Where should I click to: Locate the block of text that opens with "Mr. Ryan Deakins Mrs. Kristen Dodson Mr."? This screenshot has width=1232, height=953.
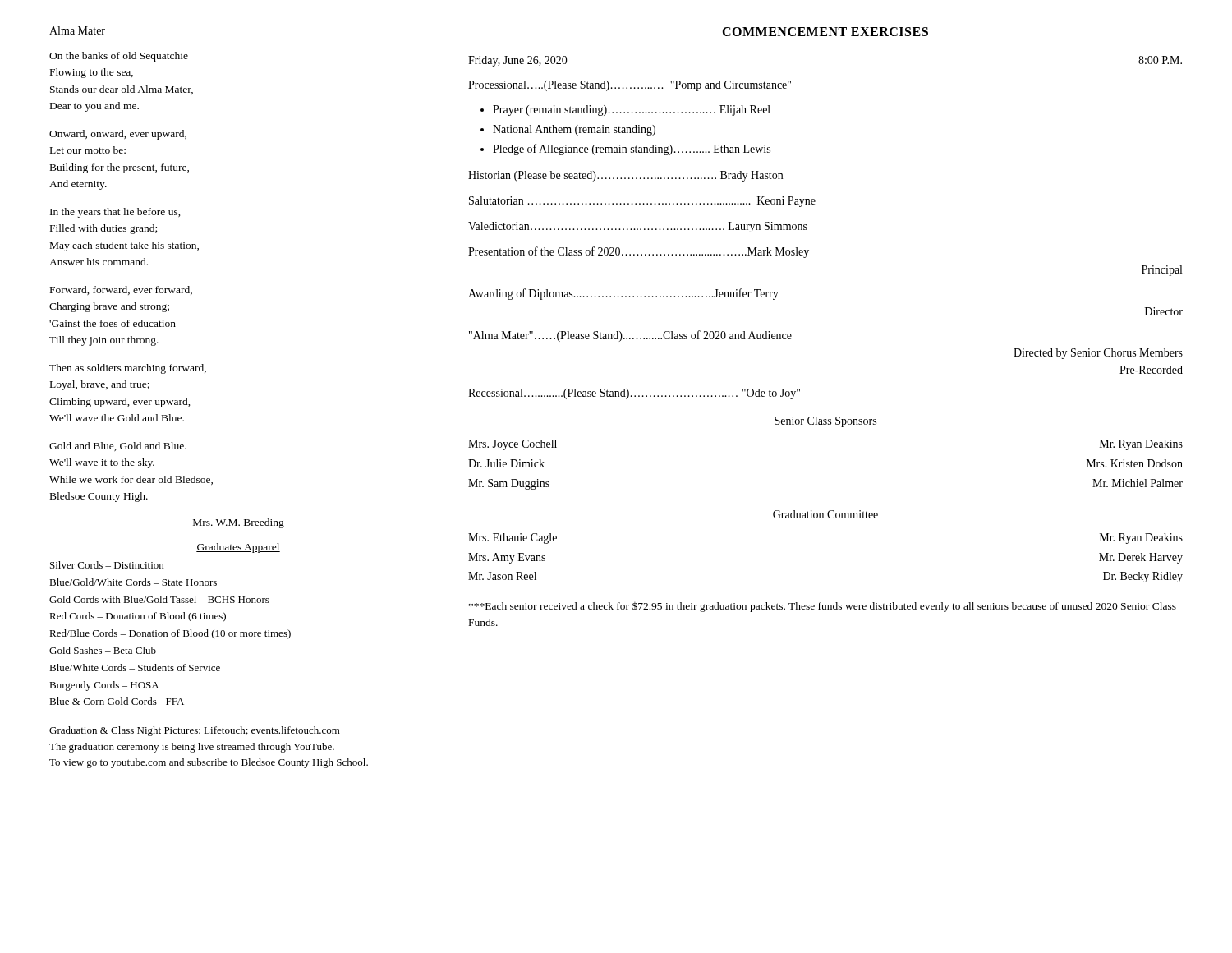1134,464
